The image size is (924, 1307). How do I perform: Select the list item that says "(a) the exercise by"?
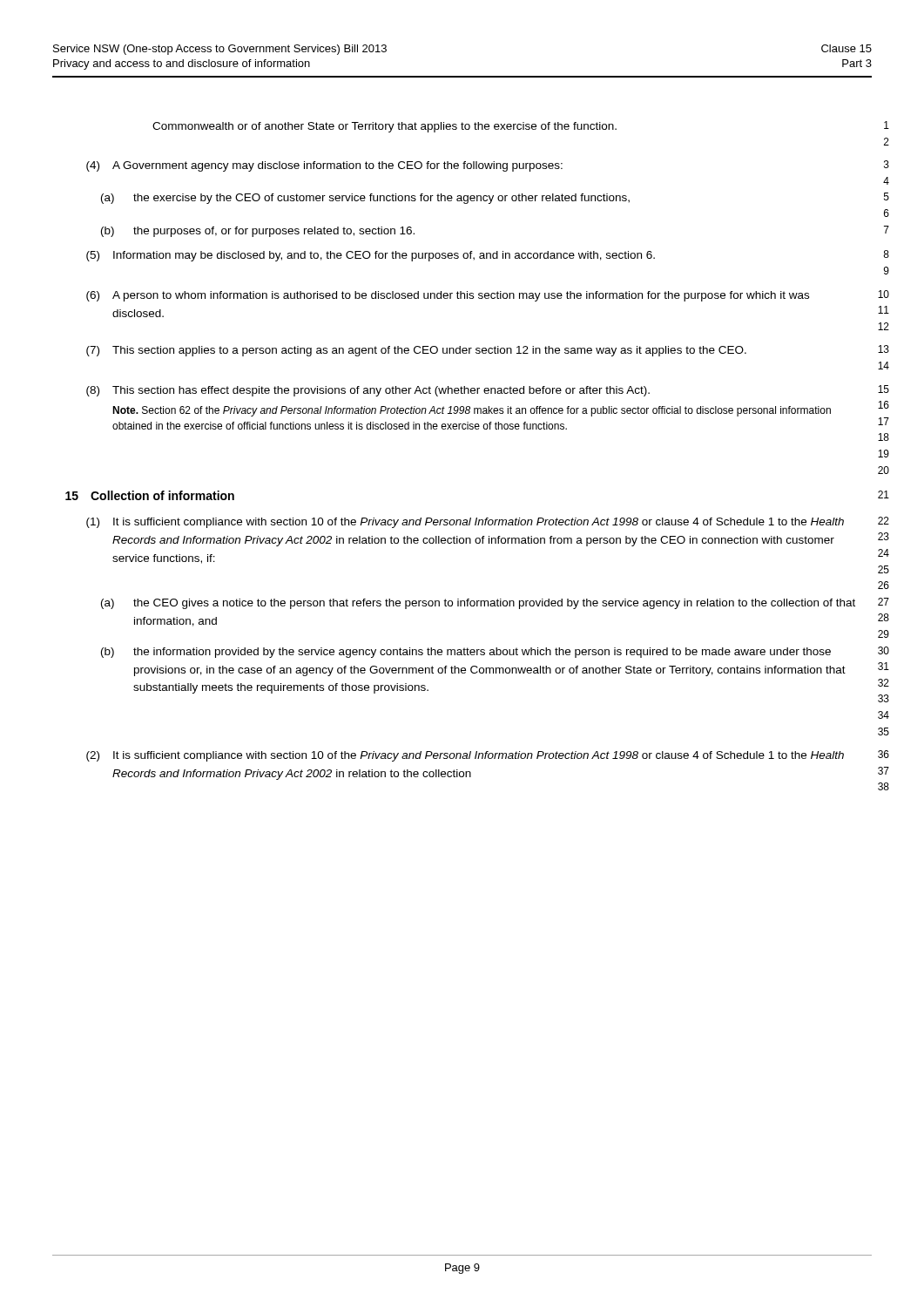pyautogui.click(x=495, y=206)
